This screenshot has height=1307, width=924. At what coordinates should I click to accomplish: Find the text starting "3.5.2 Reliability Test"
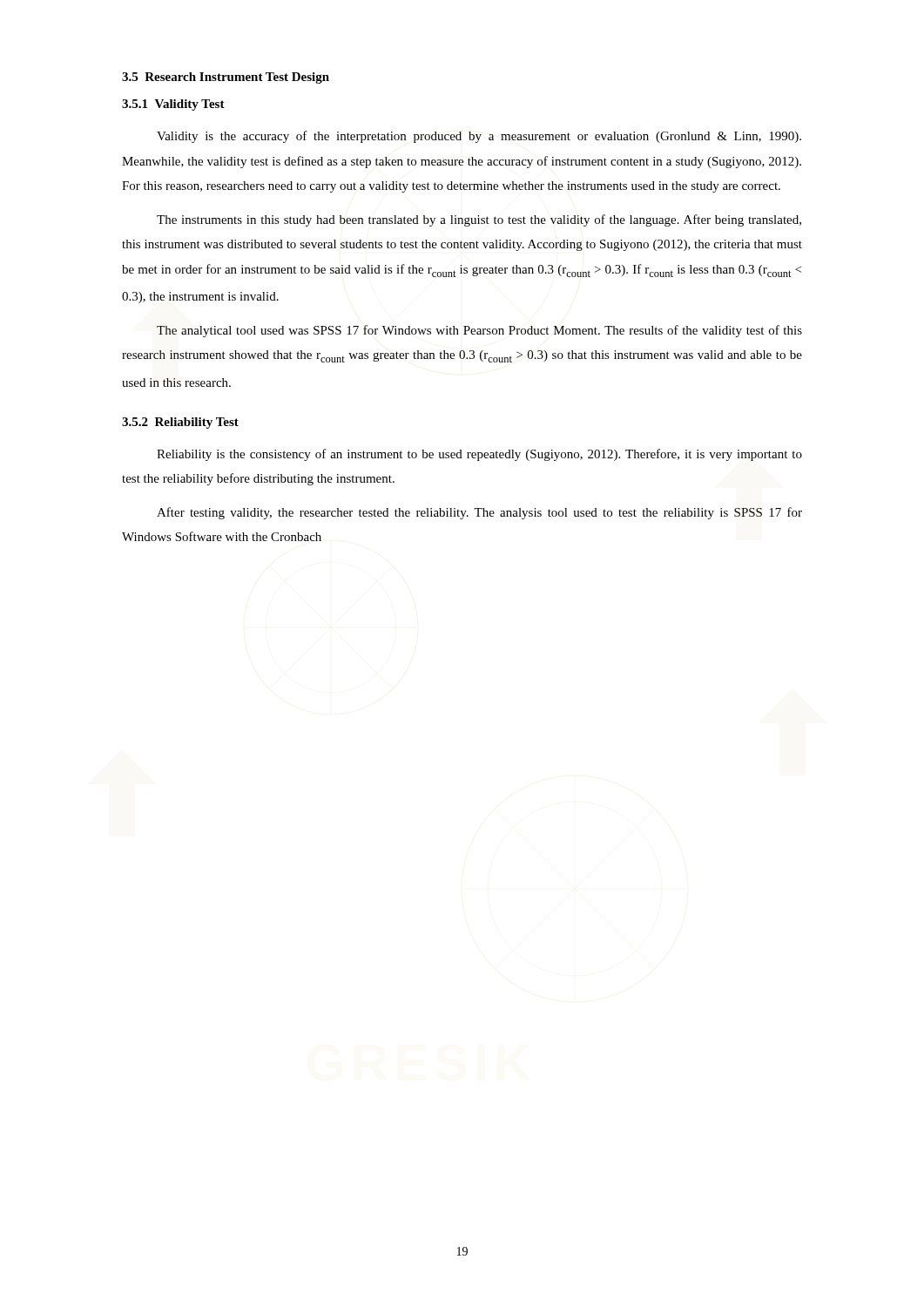pyautogui.click(x=180, y=421)
